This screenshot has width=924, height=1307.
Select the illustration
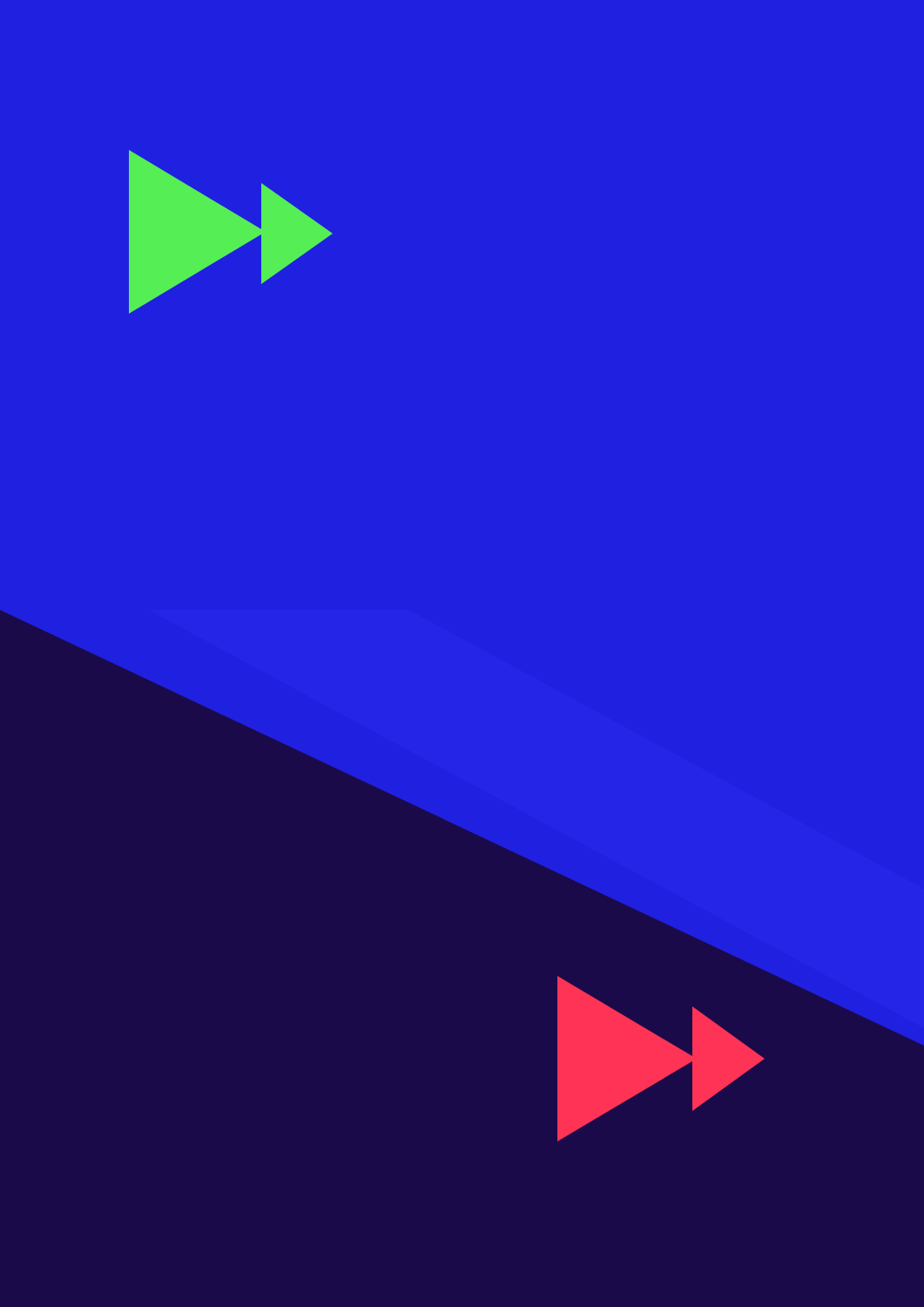462,654
